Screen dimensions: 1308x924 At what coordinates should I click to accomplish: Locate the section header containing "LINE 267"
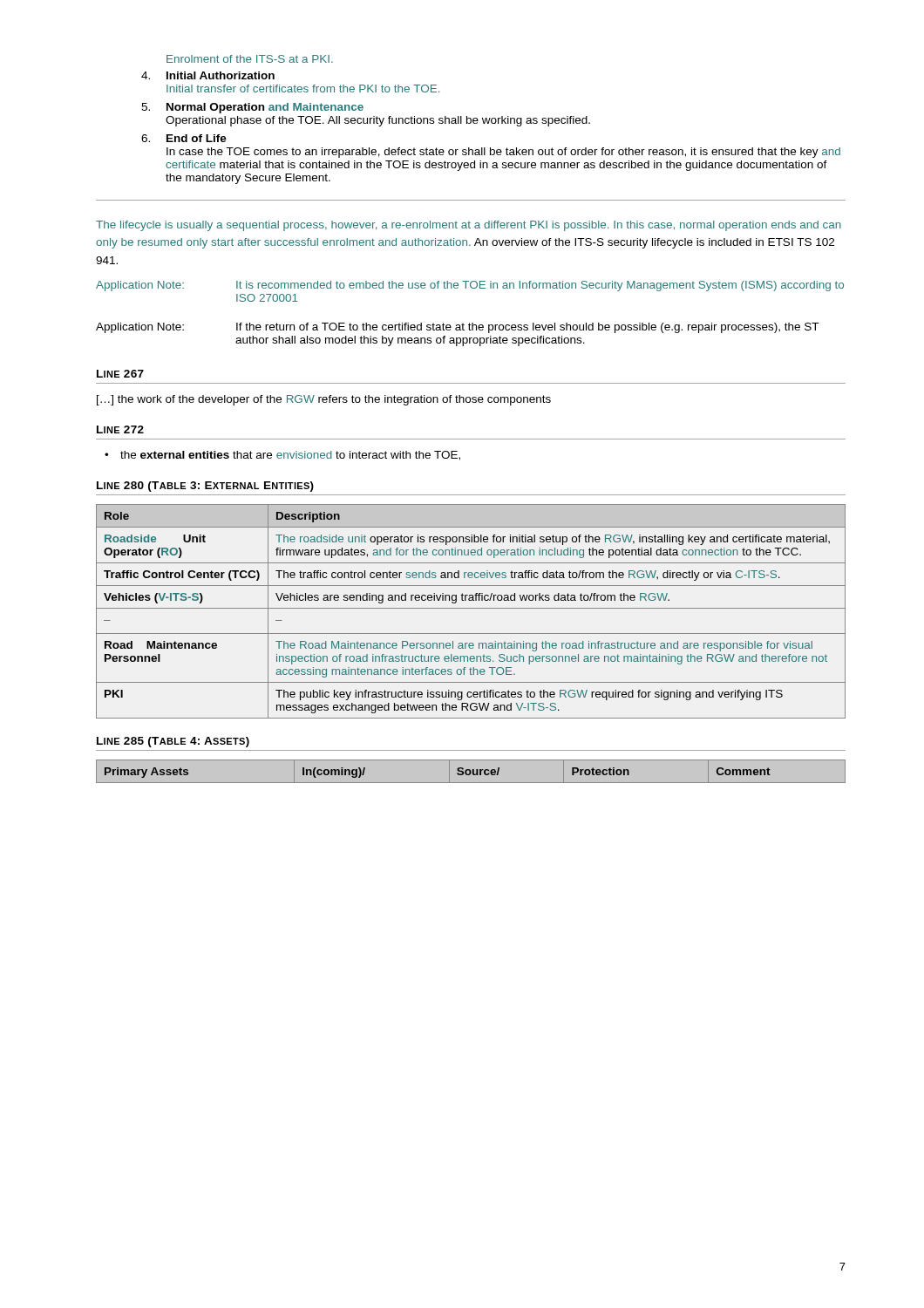tap(471, 375)
